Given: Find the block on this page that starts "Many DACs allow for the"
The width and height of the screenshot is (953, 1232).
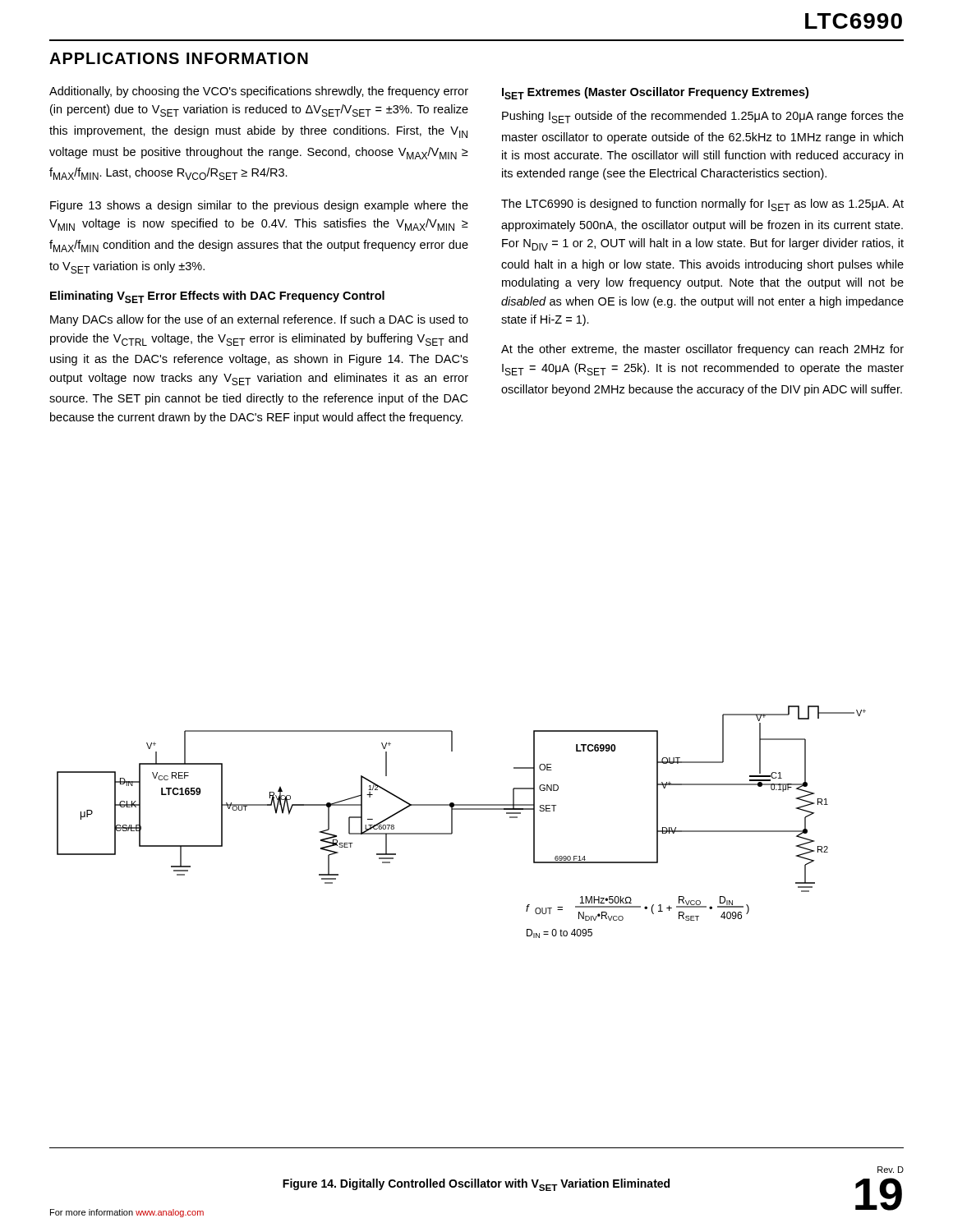Looking at the screenshot, I should [259, 368].
